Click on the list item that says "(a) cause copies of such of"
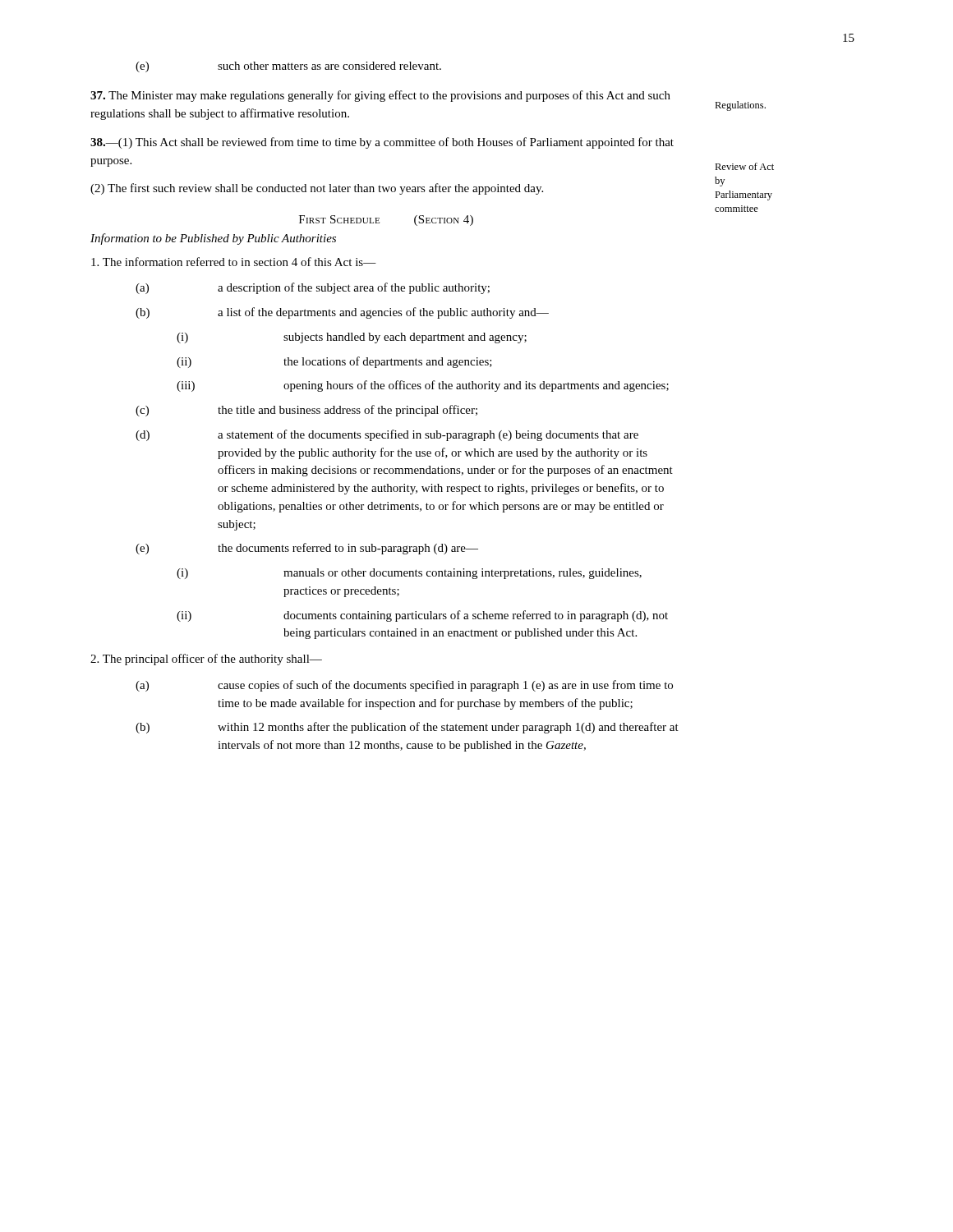Screen dimensions: 1232x953 386,694
